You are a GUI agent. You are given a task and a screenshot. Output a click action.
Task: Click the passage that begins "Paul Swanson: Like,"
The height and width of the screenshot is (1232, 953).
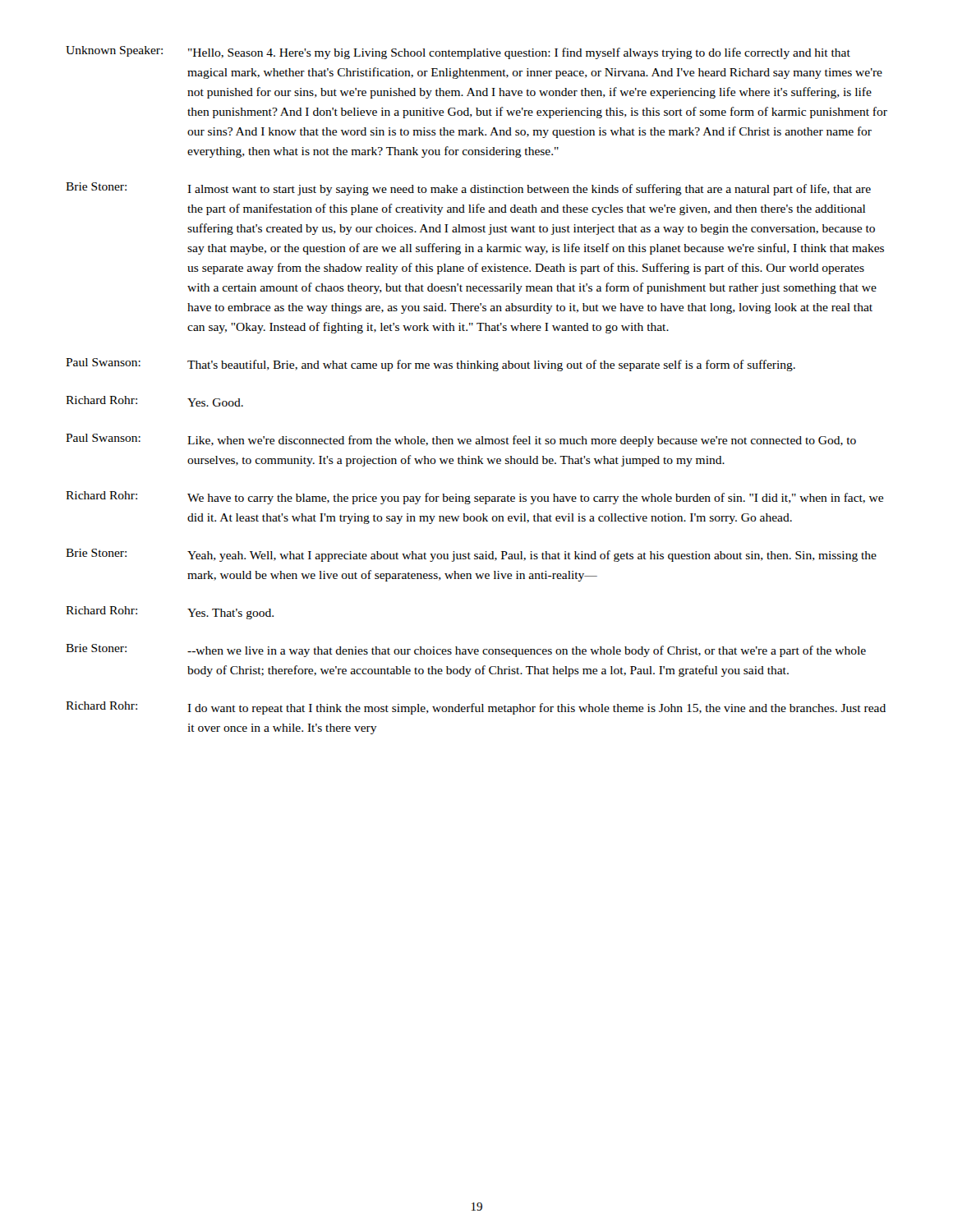476,450
